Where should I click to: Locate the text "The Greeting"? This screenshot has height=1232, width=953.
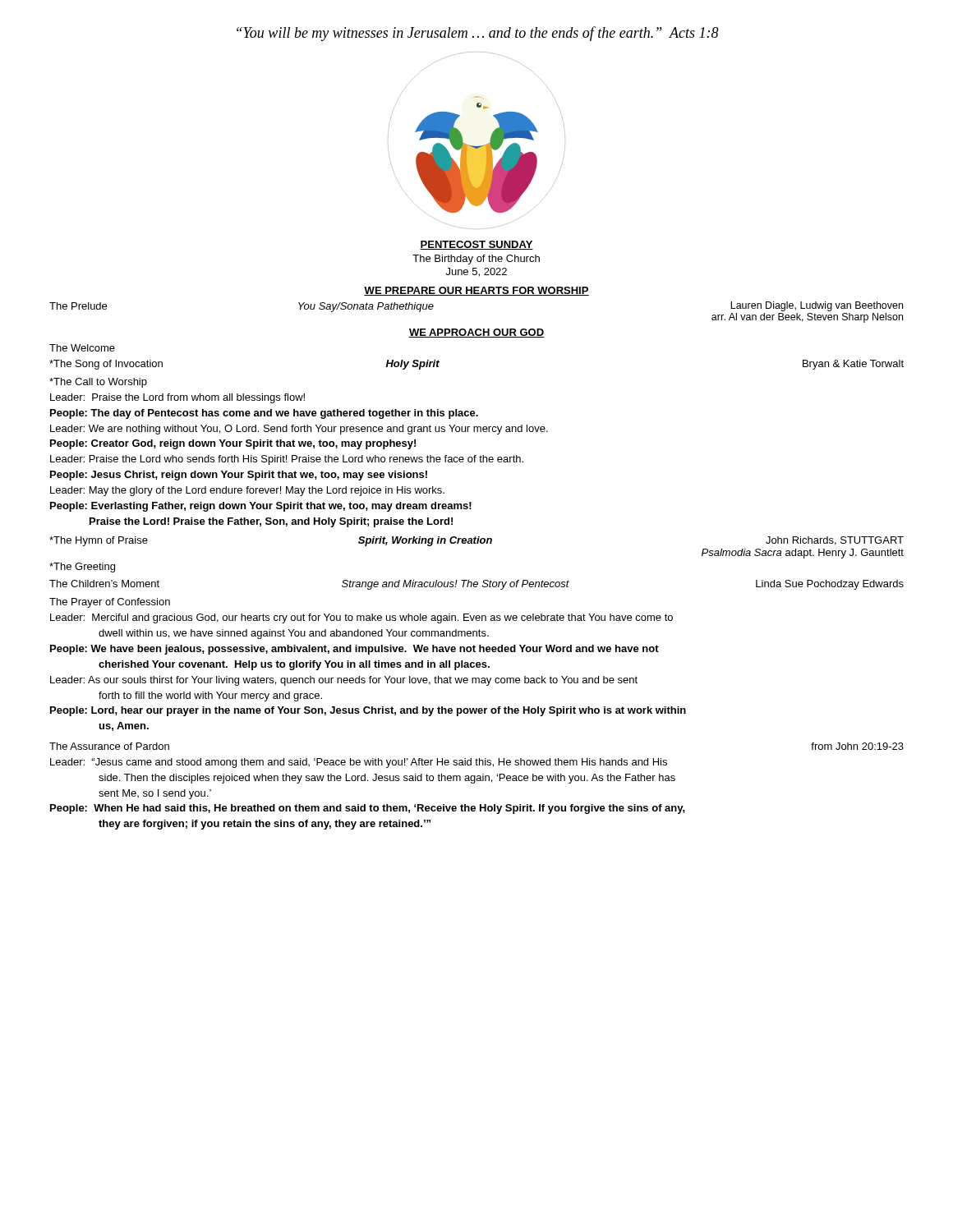pyautogui.click(x=83, y=567)
